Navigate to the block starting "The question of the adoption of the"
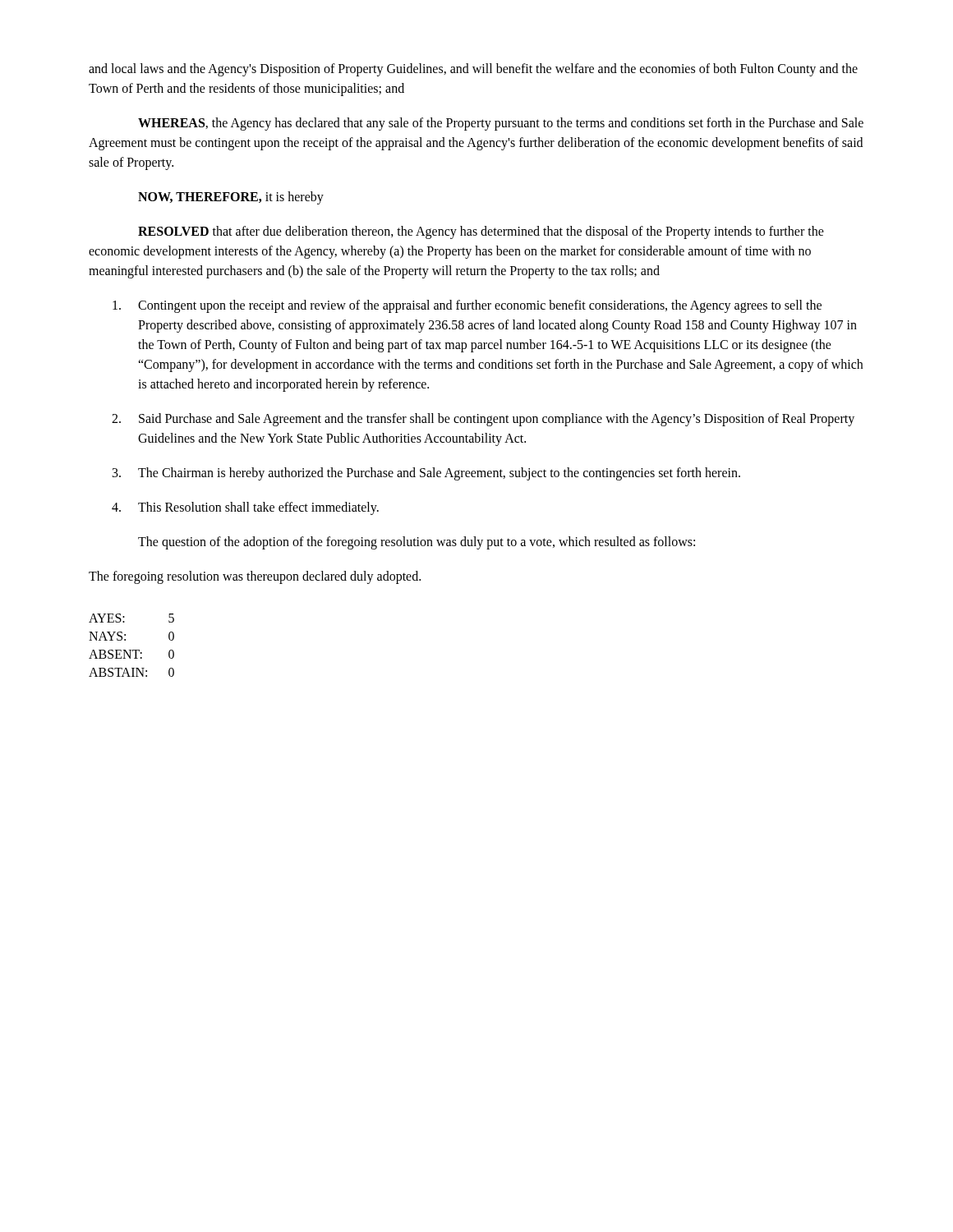Viewport: 953px width, 1232px height. tap(417, 542)
